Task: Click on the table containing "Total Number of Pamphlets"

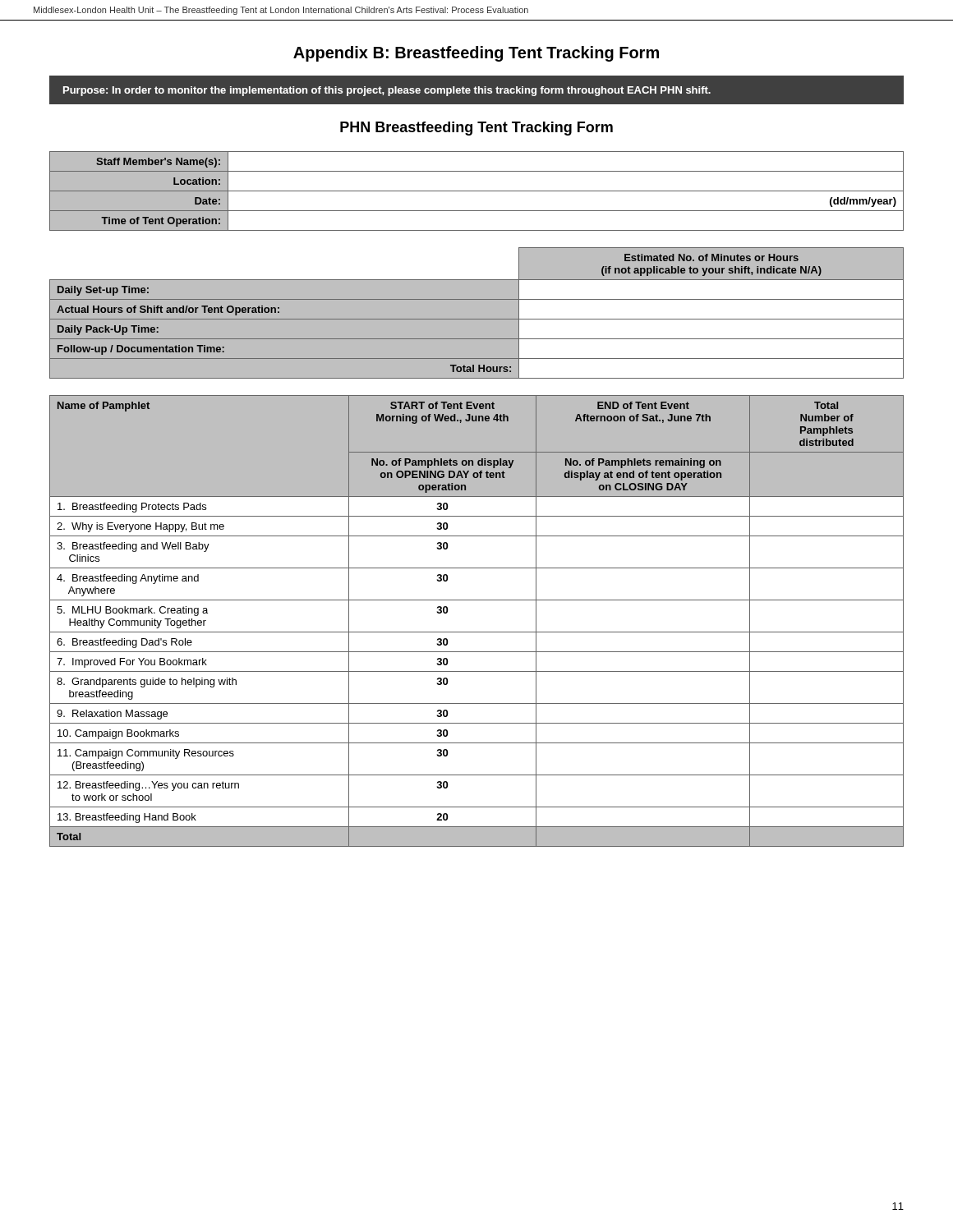Action: point(476,621)
